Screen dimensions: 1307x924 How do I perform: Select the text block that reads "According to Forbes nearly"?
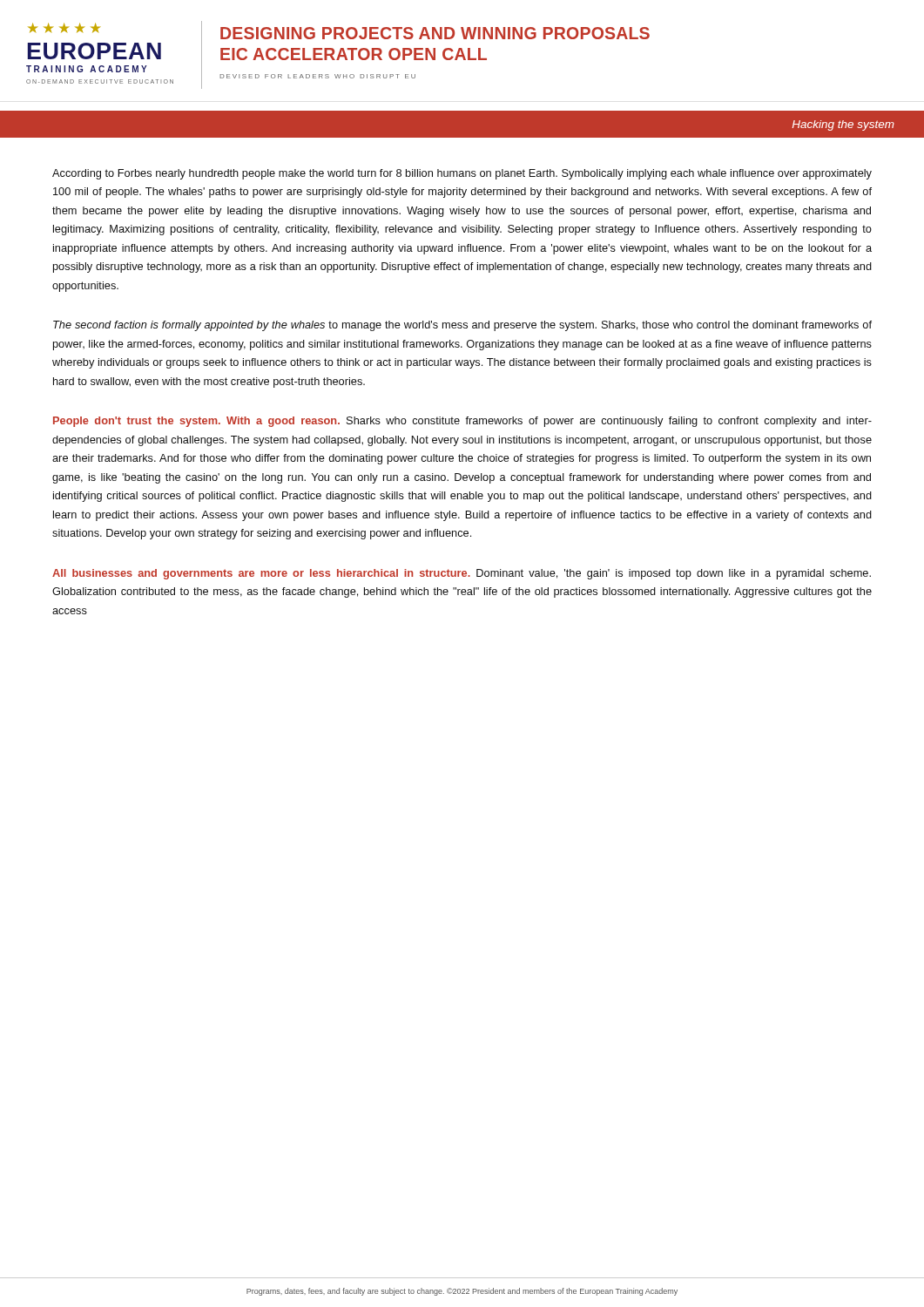462,229
